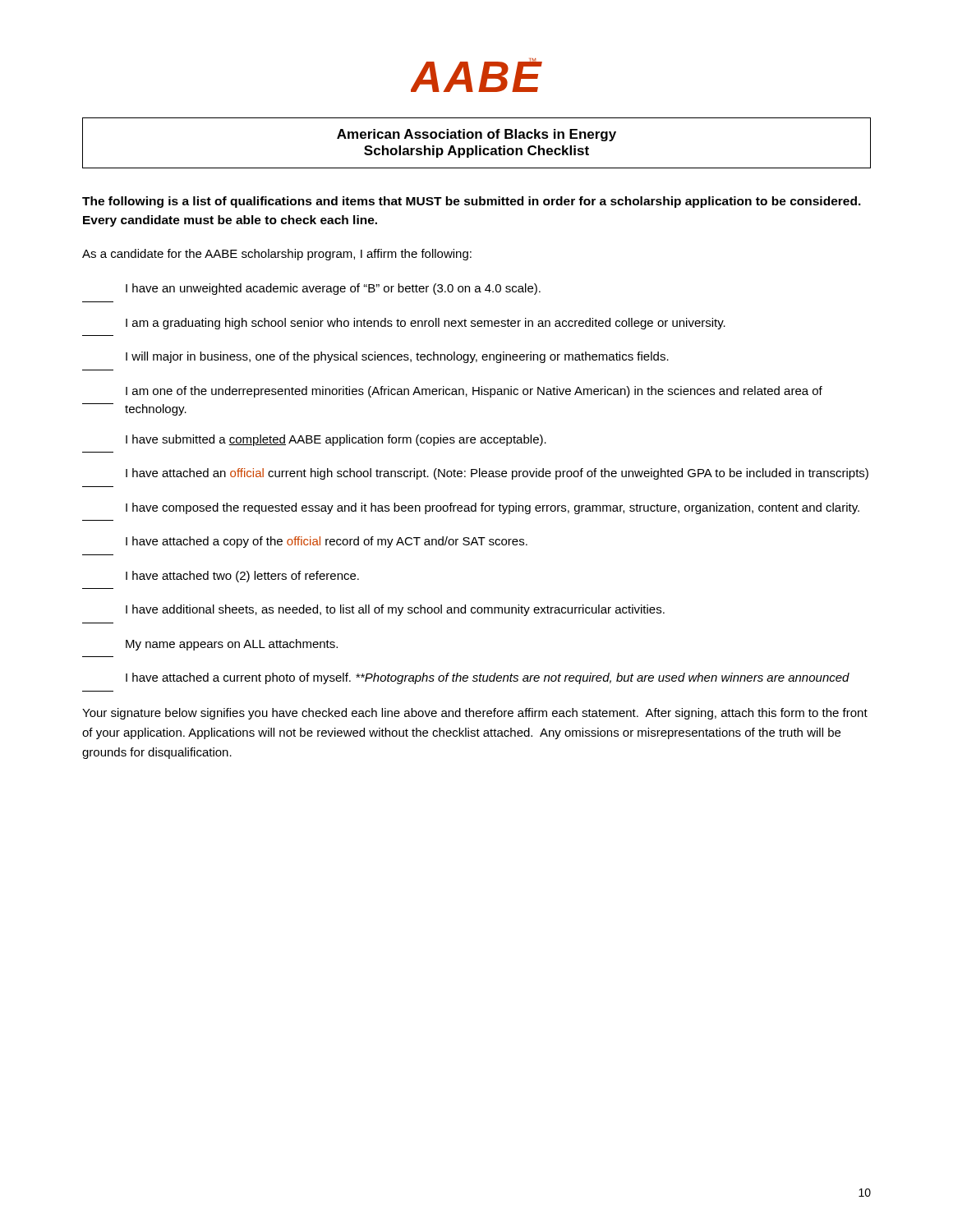Viewport: 953px width, 1232px height.
Task: Locate the block starting "I have attached a copy of the official"
Action: (x=476, y=543)
